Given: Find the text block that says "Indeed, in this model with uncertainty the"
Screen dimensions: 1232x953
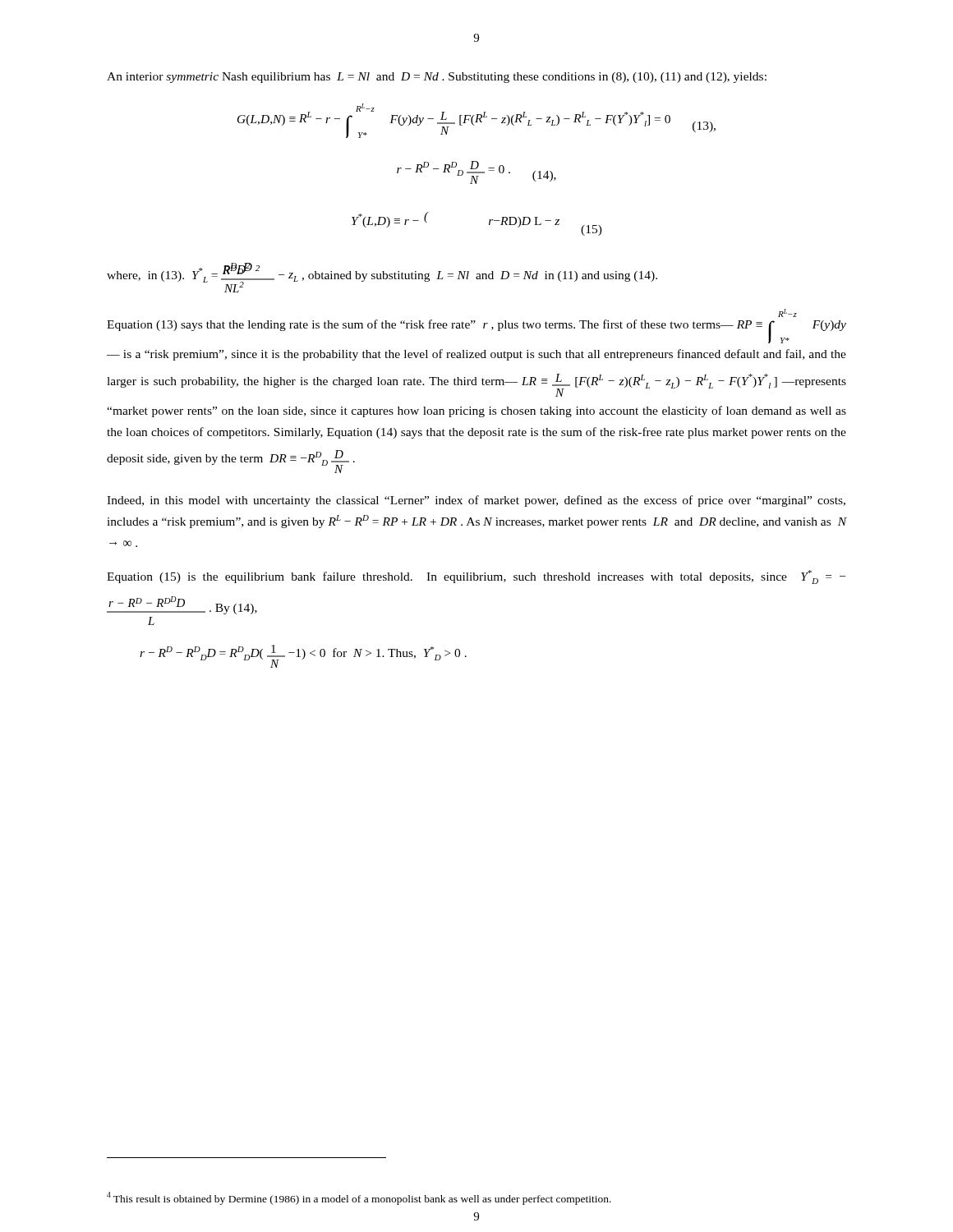Looking at the screenshot, I should [476, 521].
